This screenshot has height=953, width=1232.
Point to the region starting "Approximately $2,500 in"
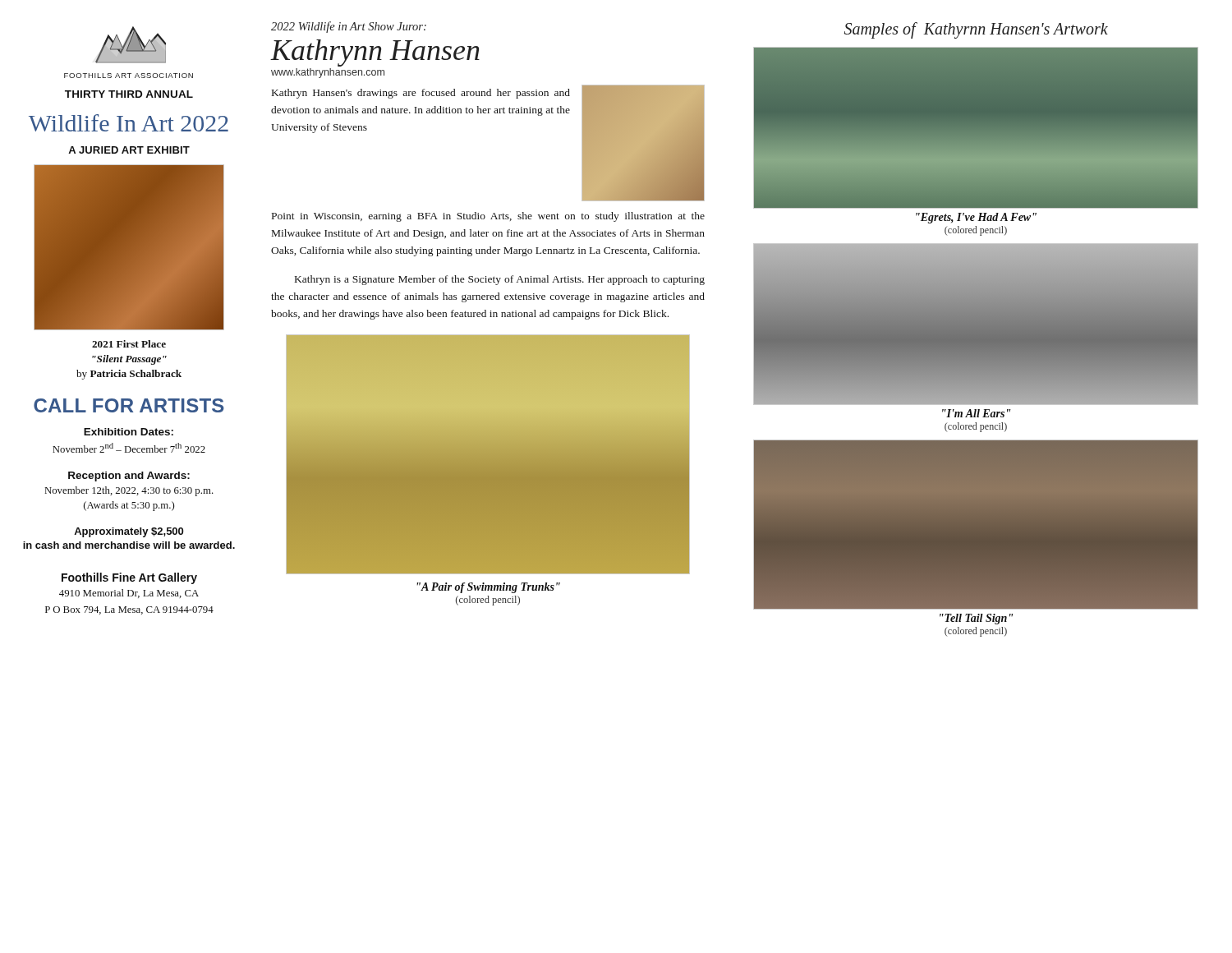tap(129, 538)
